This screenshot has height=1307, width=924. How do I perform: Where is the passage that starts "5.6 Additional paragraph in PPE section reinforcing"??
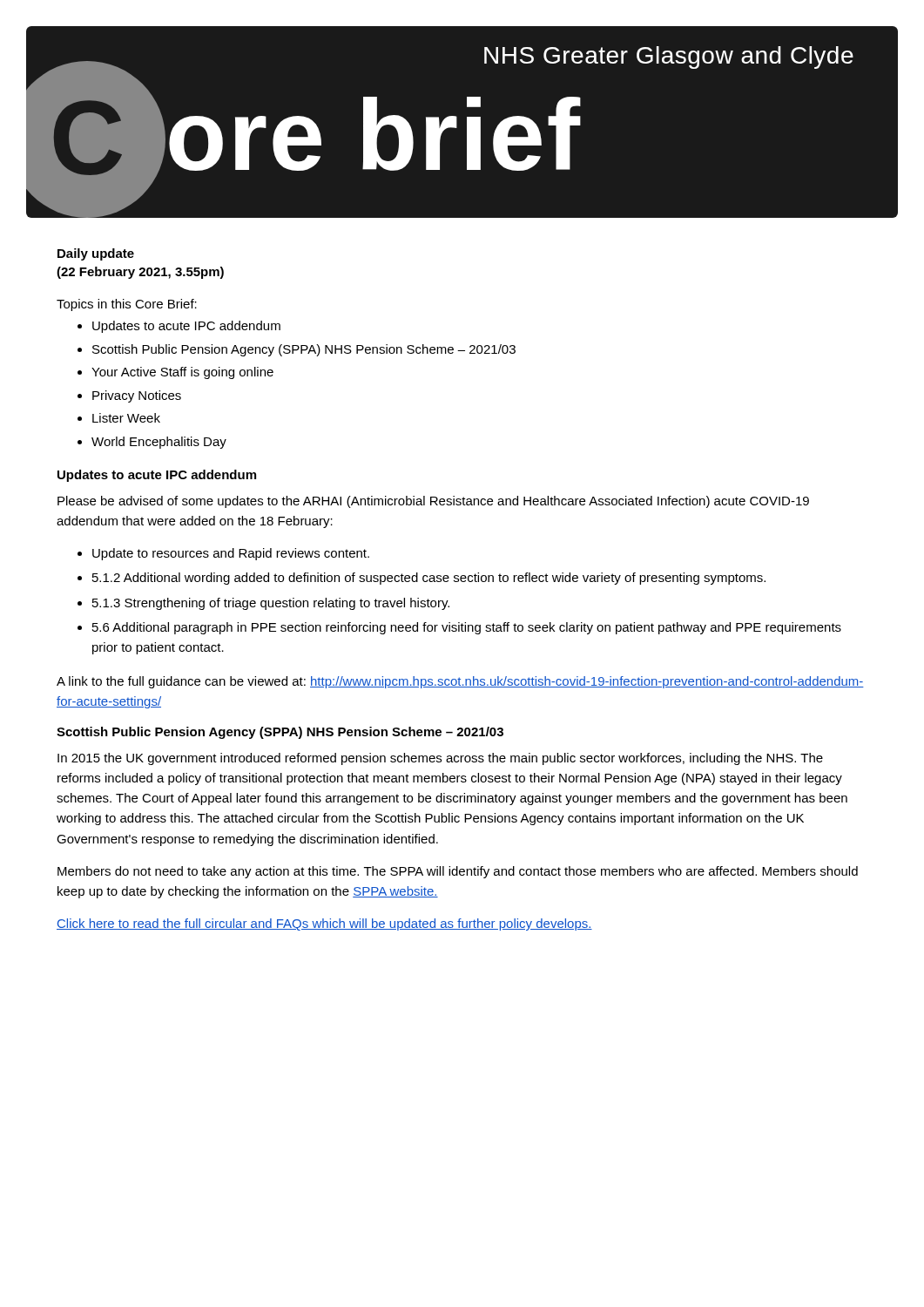click(466, 637)
